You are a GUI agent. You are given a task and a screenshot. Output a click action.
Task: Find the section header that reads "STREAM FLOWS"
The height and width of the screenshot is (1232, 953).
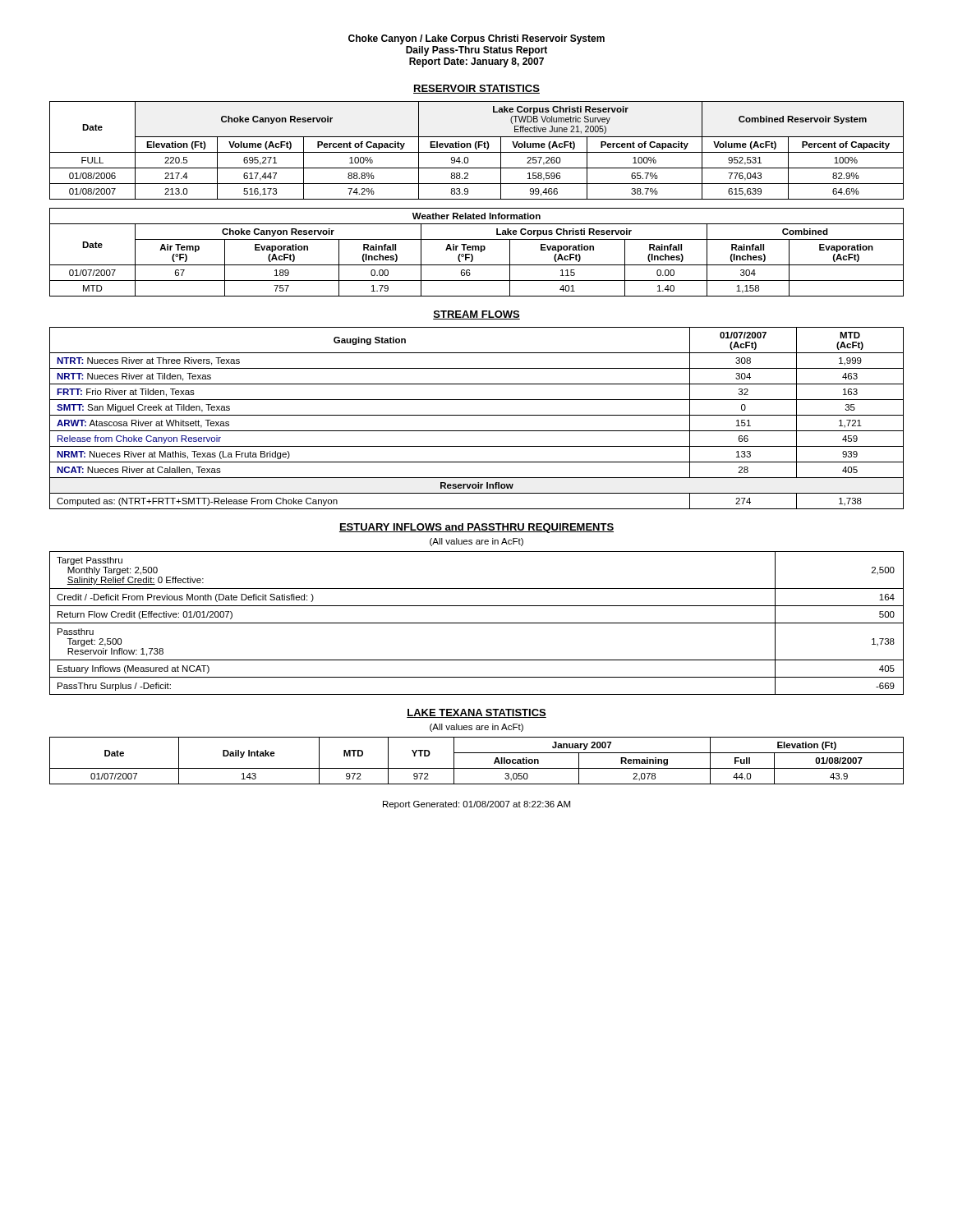point(476,314)
